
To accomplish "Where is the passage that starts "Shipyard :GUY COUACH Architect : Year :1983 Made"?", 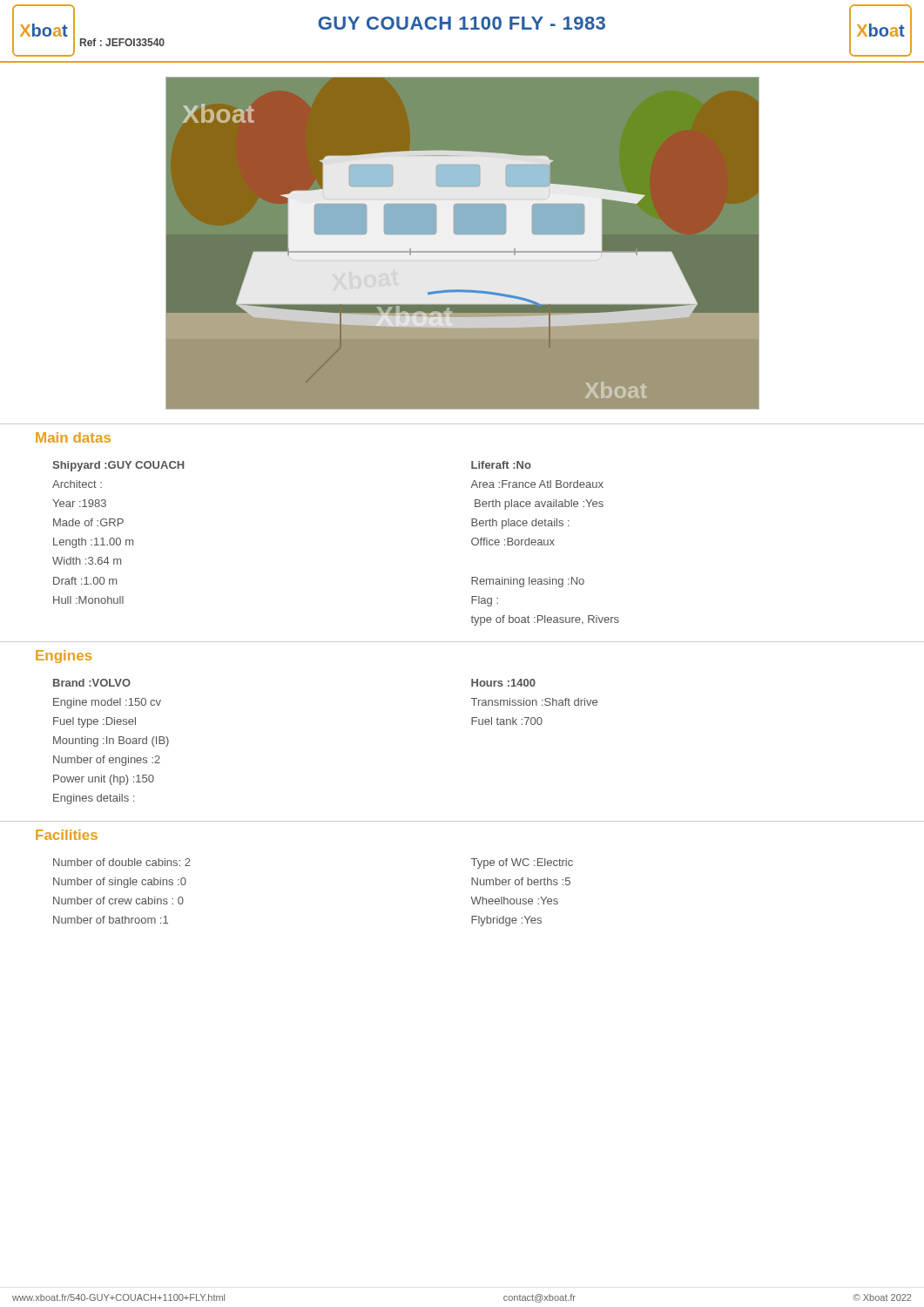I will [x=119, y=532].
